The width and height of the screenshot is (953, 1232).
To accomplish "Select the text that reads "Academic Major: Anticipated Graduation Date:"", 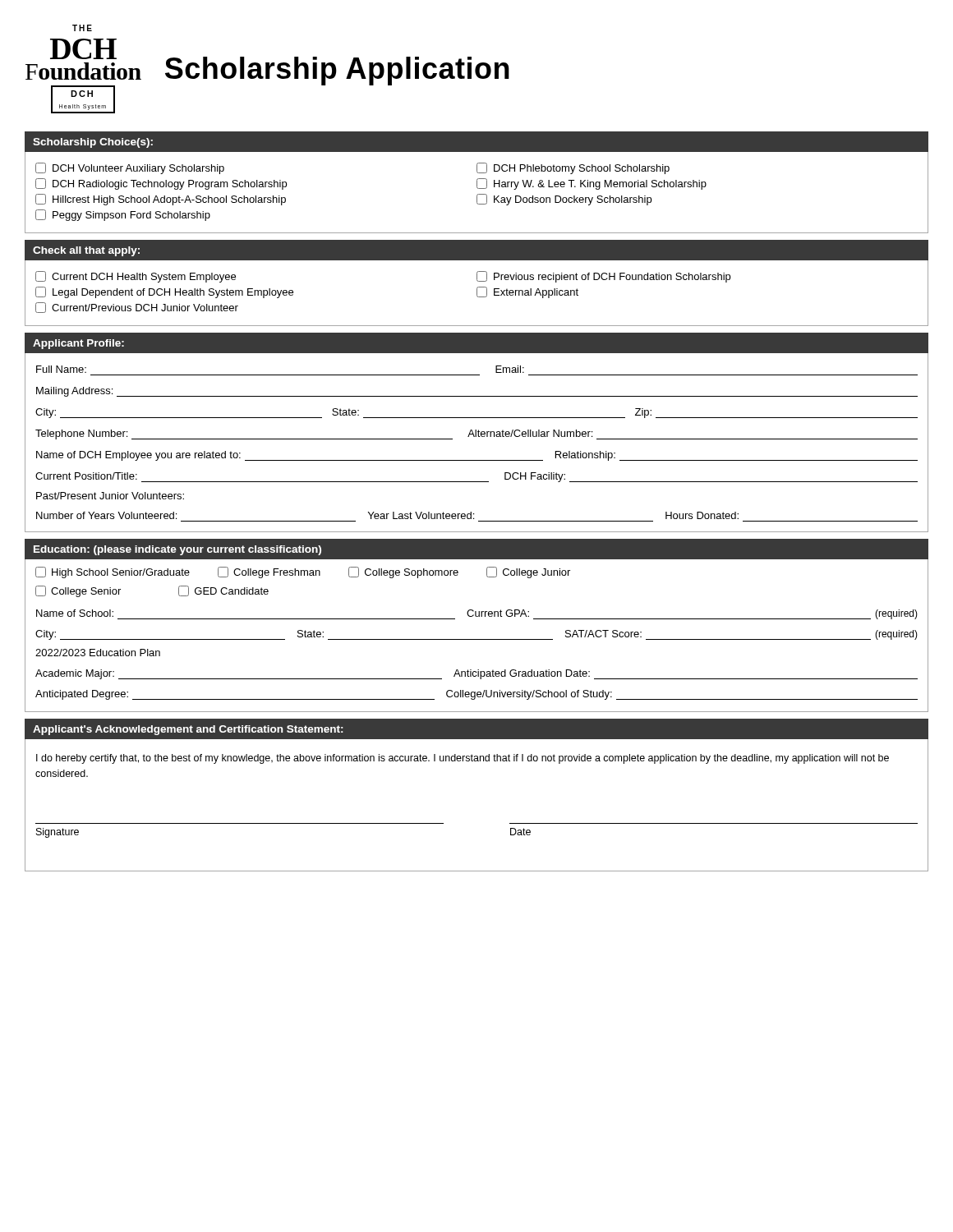I will [x=476, y=672].
